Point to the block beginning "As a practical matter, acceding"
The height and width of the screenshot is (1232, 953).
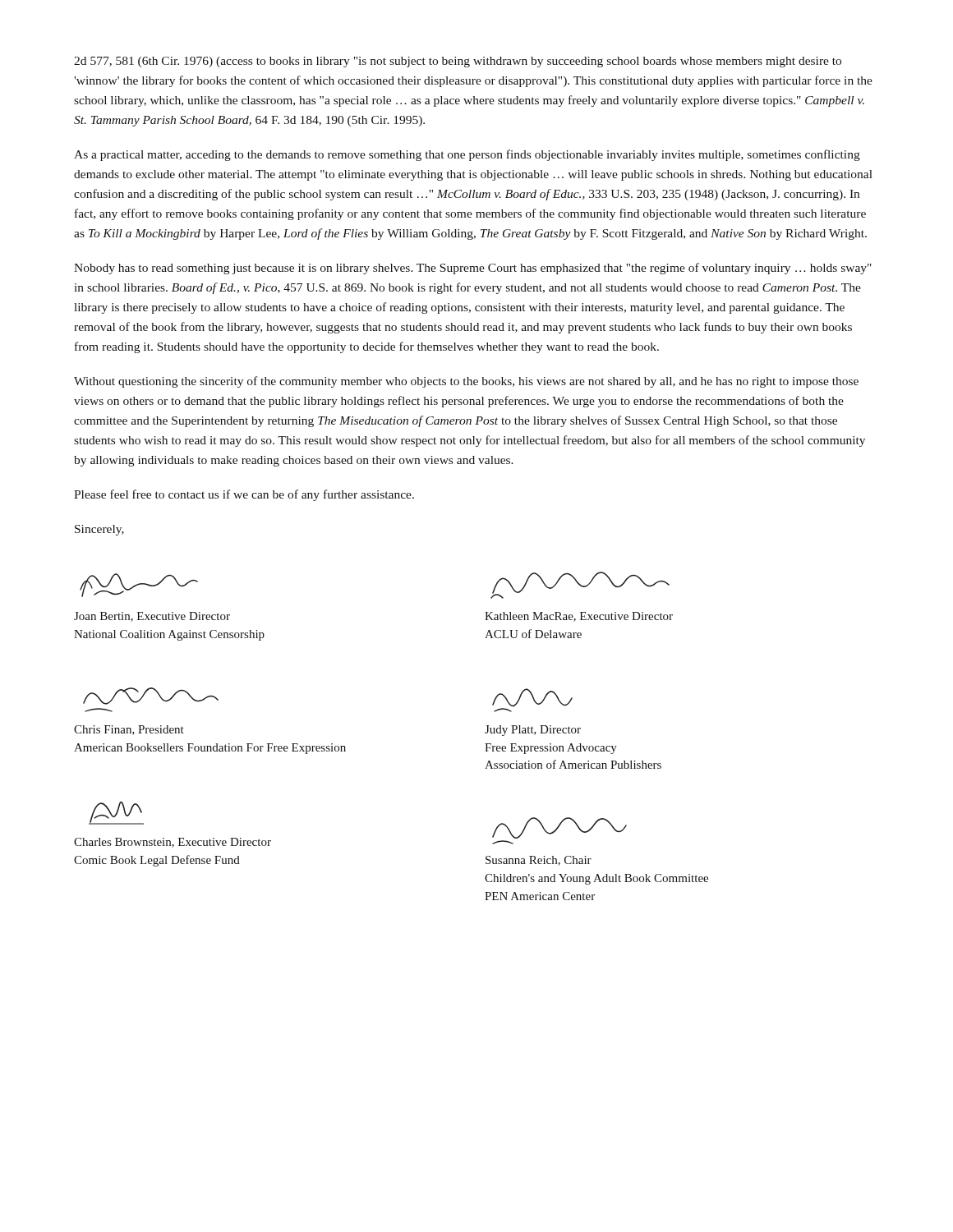point(476,194)
